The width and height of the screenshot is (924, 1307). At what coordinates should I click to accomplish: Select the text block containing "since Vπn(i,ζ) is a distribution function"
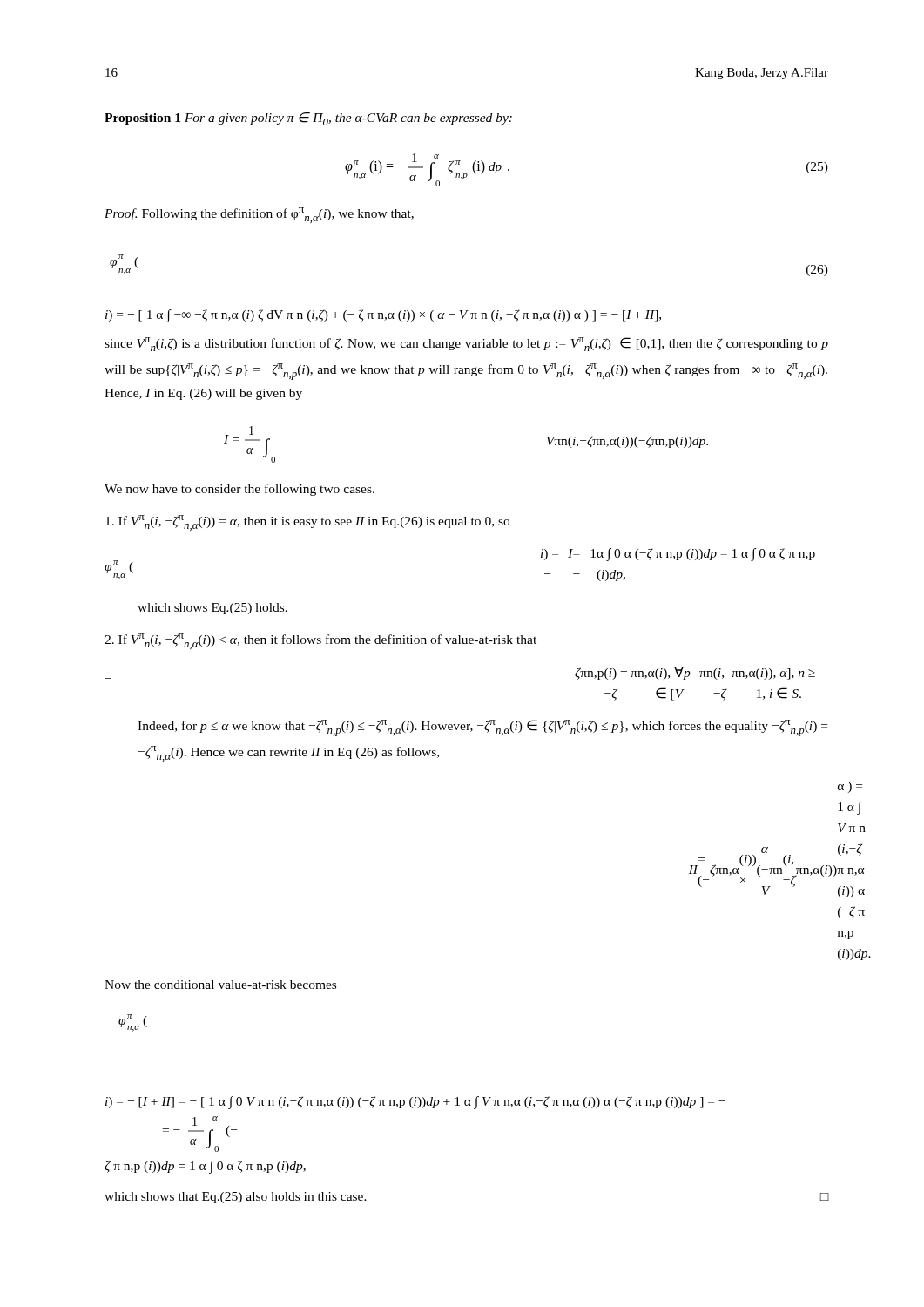click(x=466, y=366)
